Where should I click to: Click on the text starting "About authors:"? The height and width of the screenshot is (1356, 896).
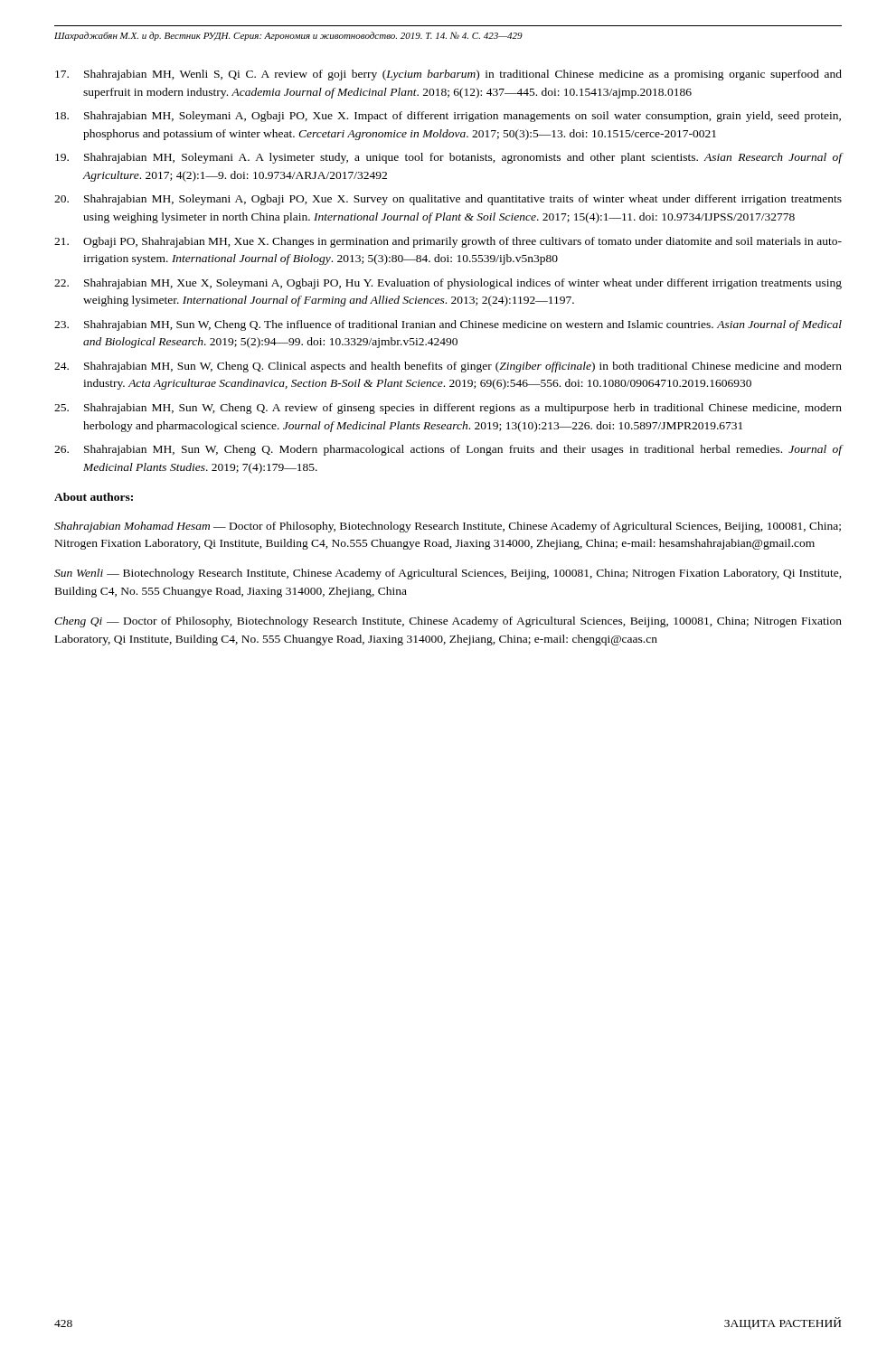tap(94, 497)
